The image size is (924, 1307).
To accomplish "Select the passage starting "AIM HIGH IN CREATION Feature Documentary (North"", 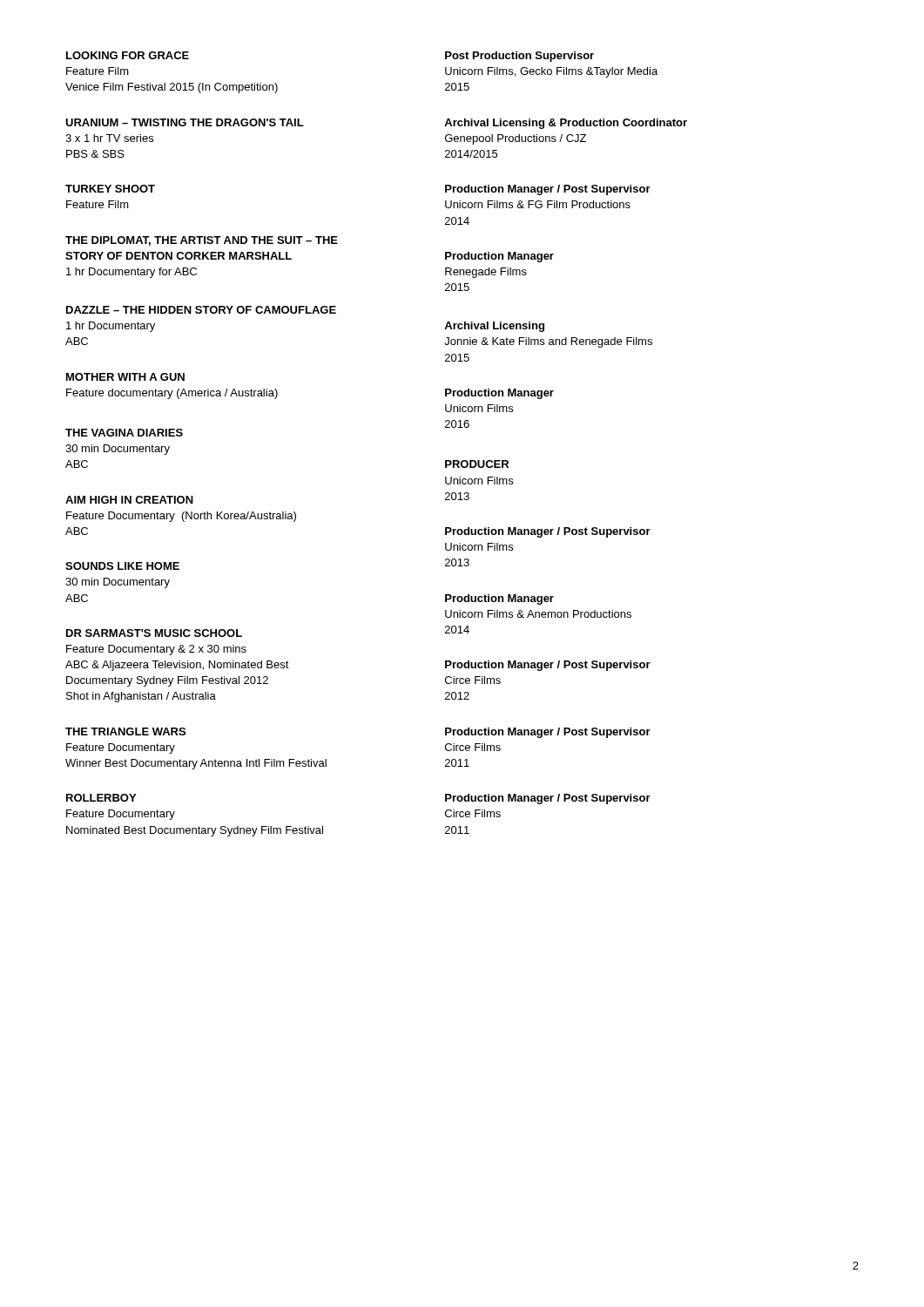I will pos(242,516).
